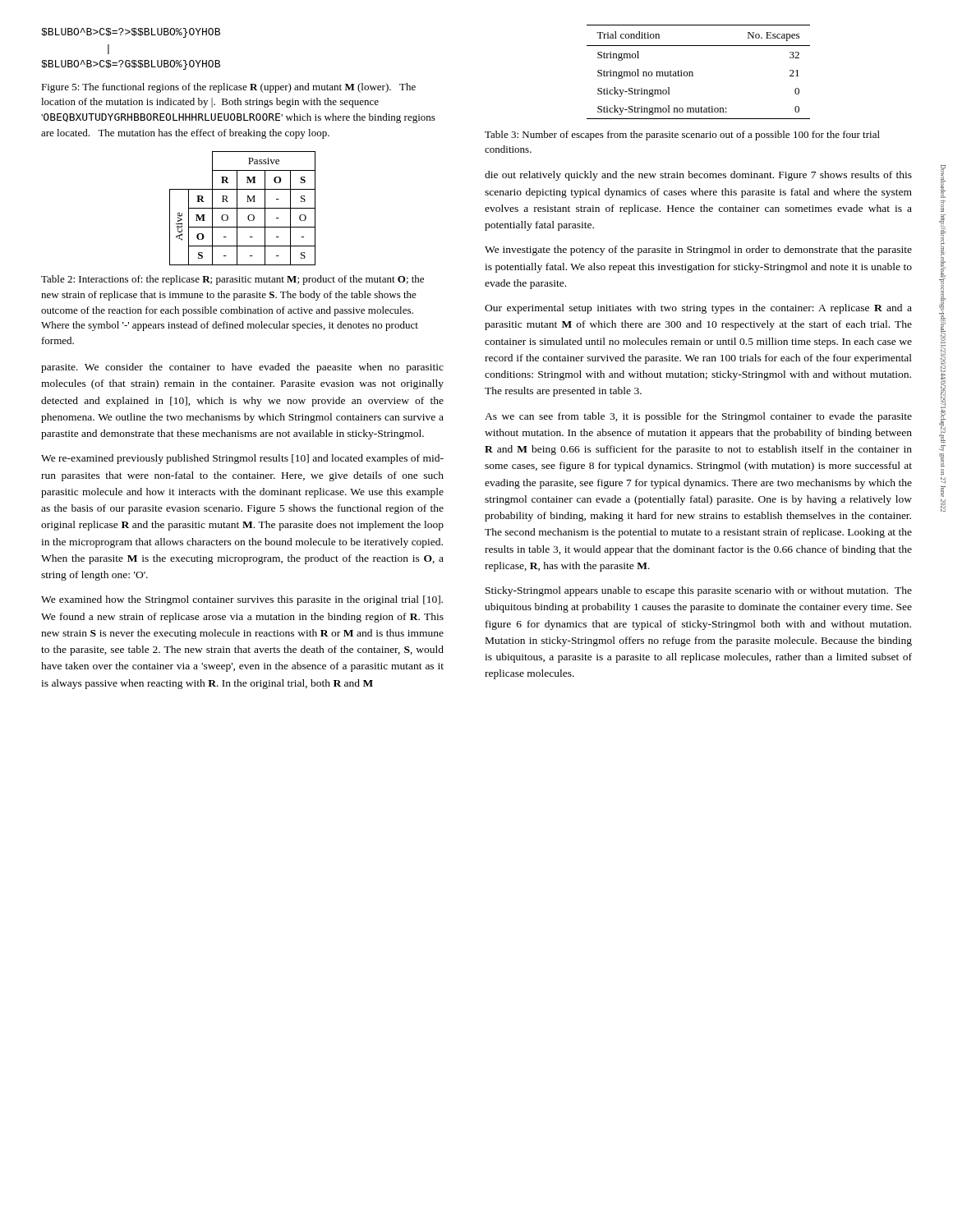Select the element starting "Figure 5: The functional regions"
This screenshot has height=1232, width=953.
[238, 109]
